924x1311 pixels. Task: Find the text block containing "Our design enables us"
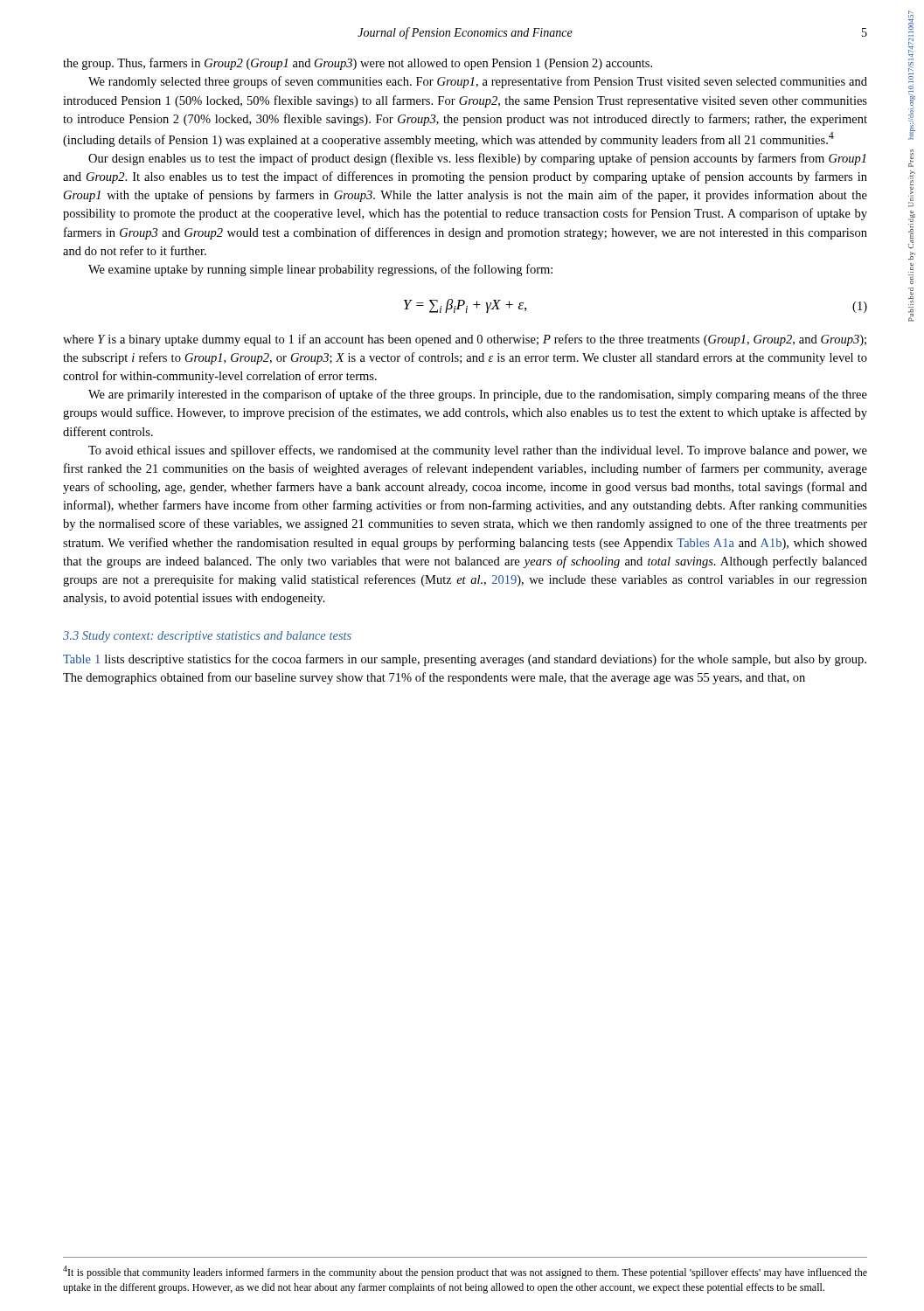[465, 205]
